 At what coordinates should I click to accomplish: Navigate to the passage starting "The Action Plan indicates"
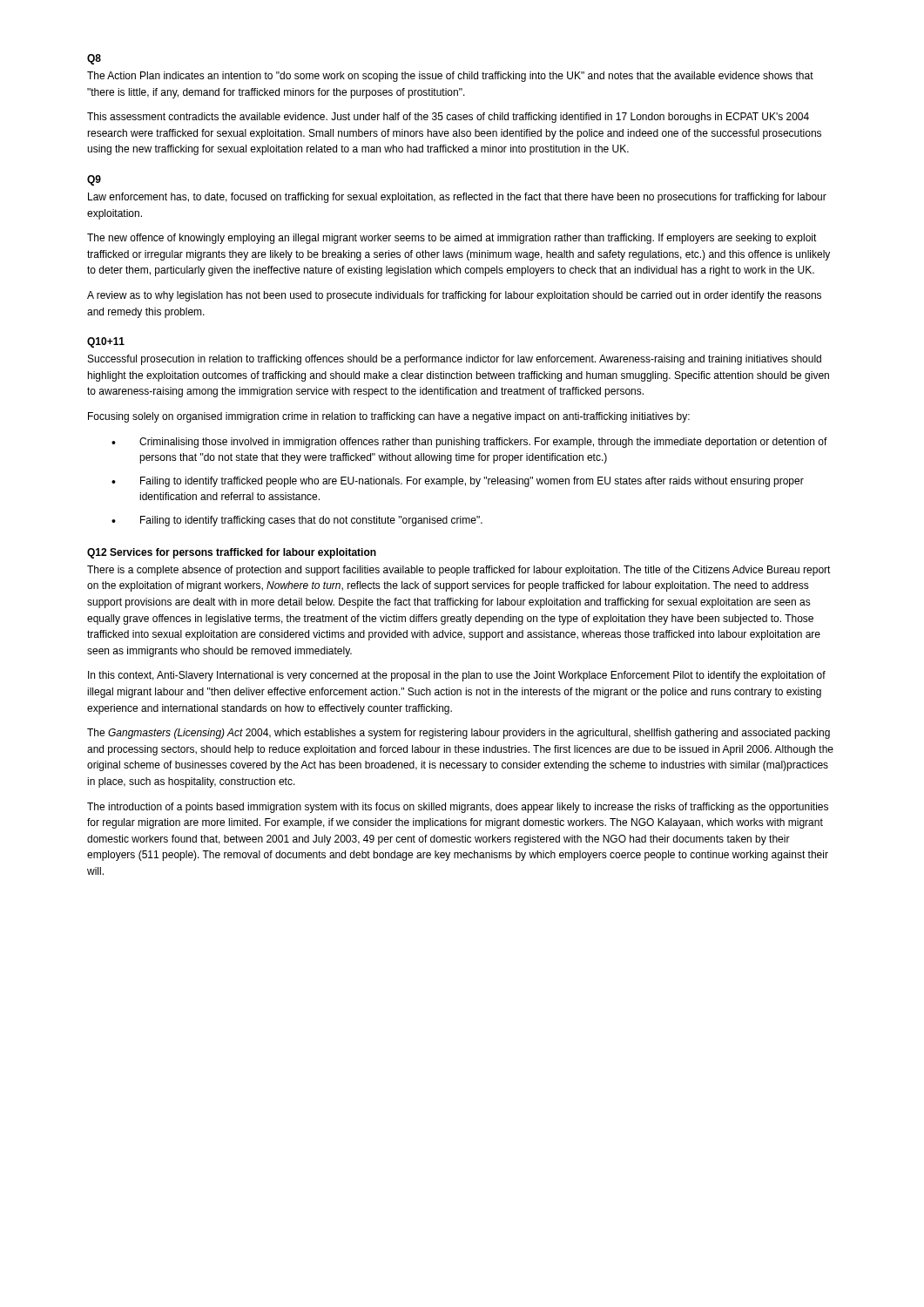click(x=450, y=84)
